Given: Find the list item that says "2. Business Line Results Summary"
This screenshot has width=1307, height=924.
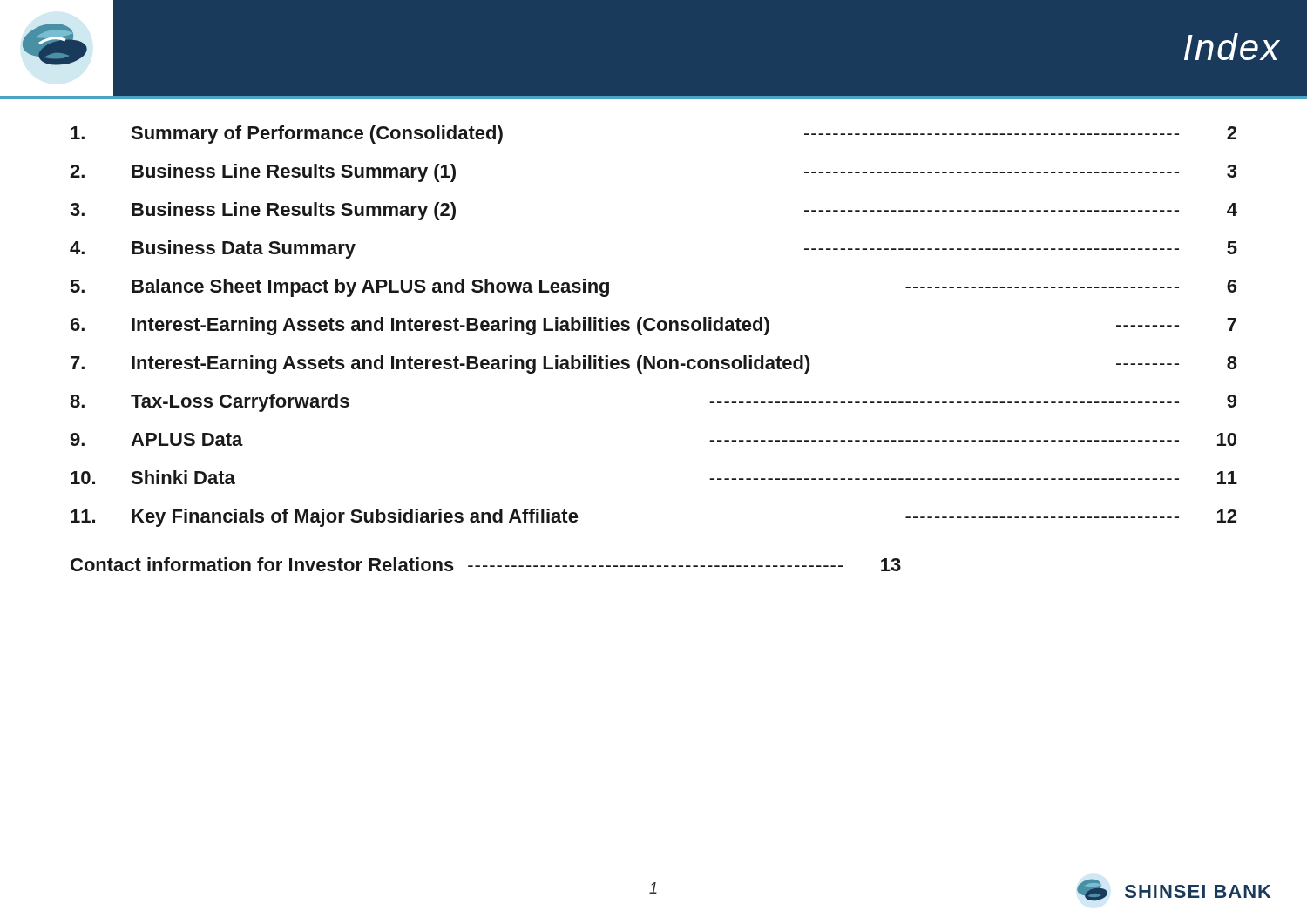Looking at the screenshot, I should pos(296,173).
